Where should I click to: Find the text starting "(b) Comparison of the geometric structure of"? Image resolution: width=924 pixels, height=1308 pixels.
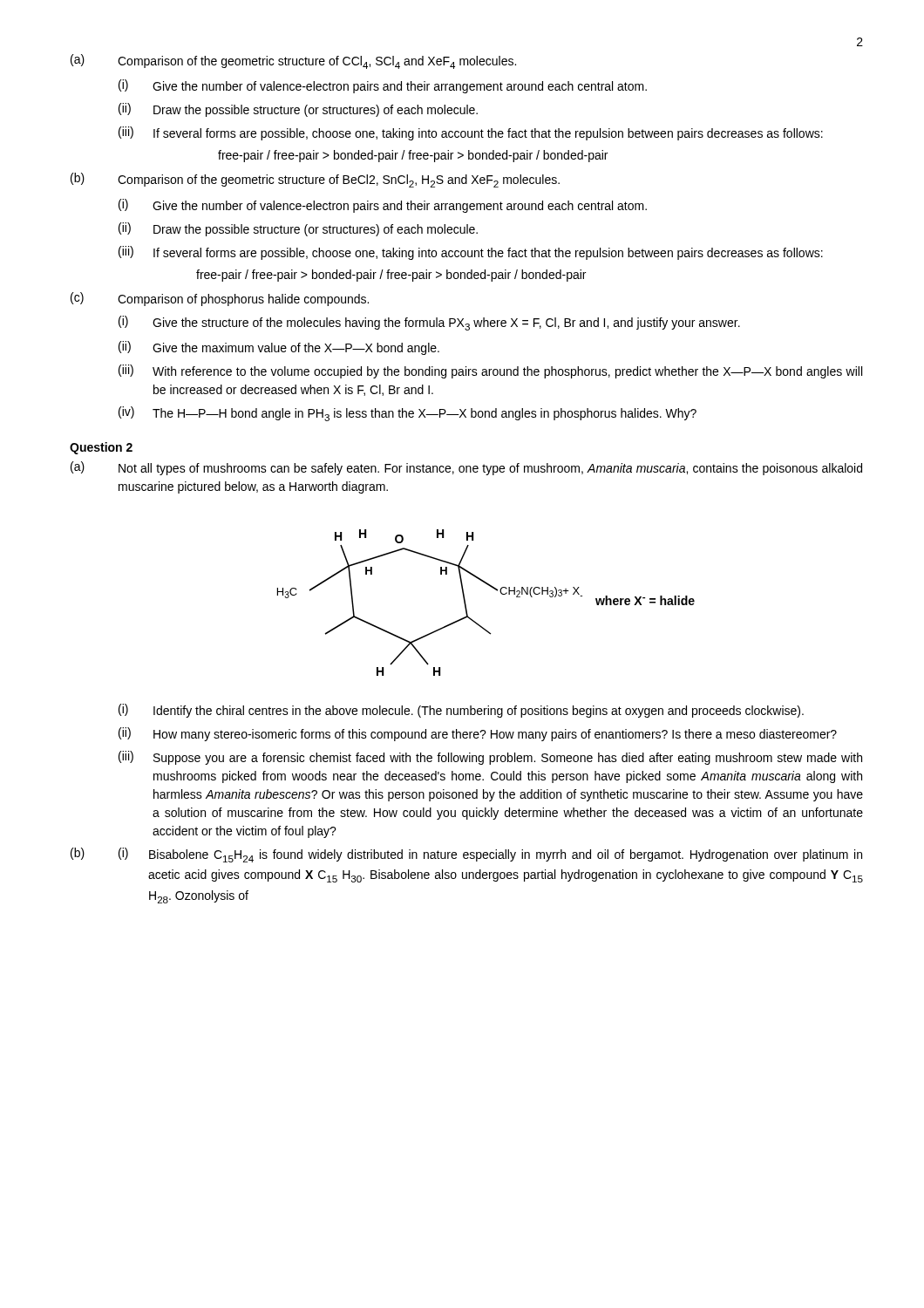[x=466, y=181]
